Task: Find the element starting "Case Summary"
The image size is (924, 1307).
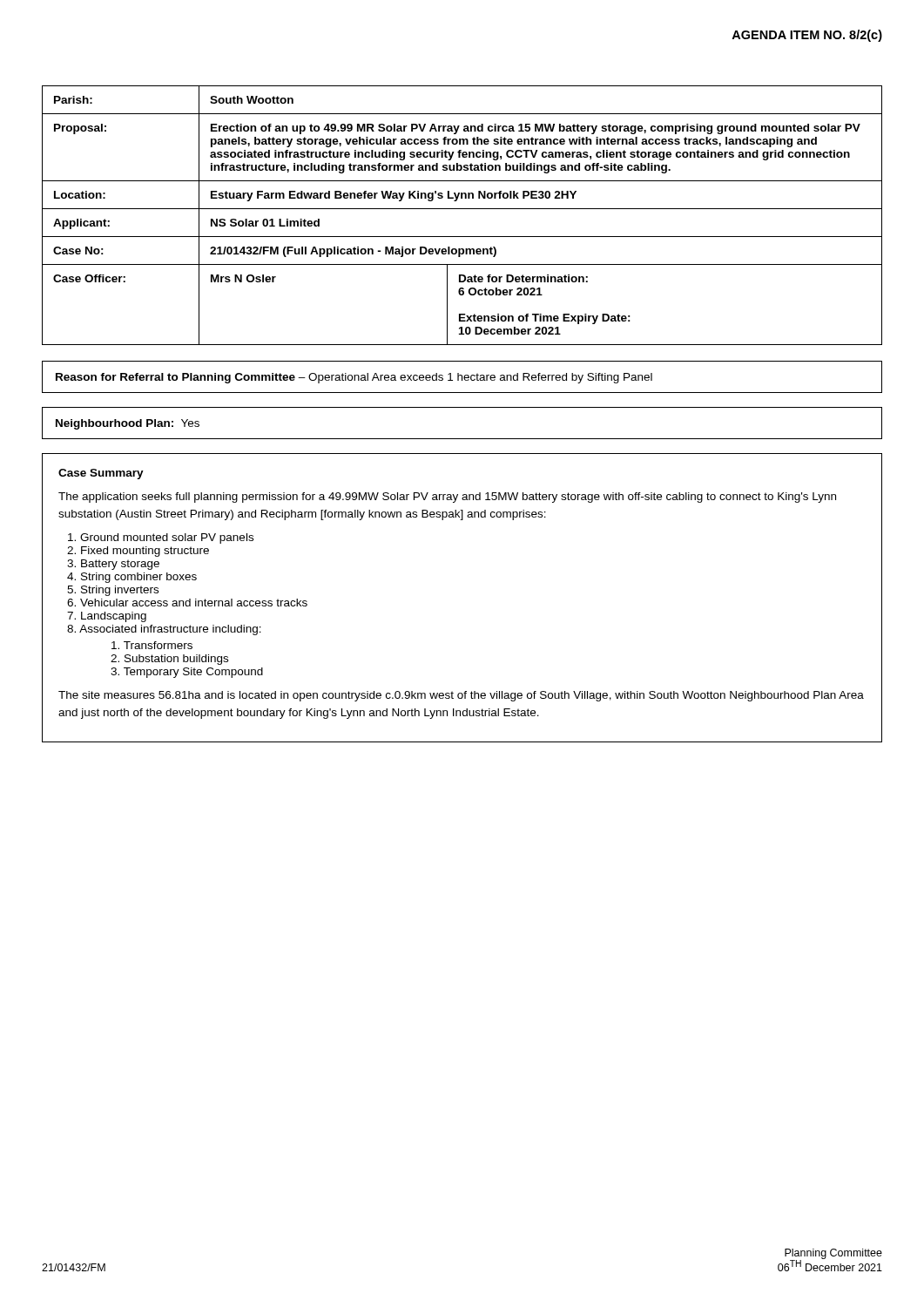Action: [101, 473]
